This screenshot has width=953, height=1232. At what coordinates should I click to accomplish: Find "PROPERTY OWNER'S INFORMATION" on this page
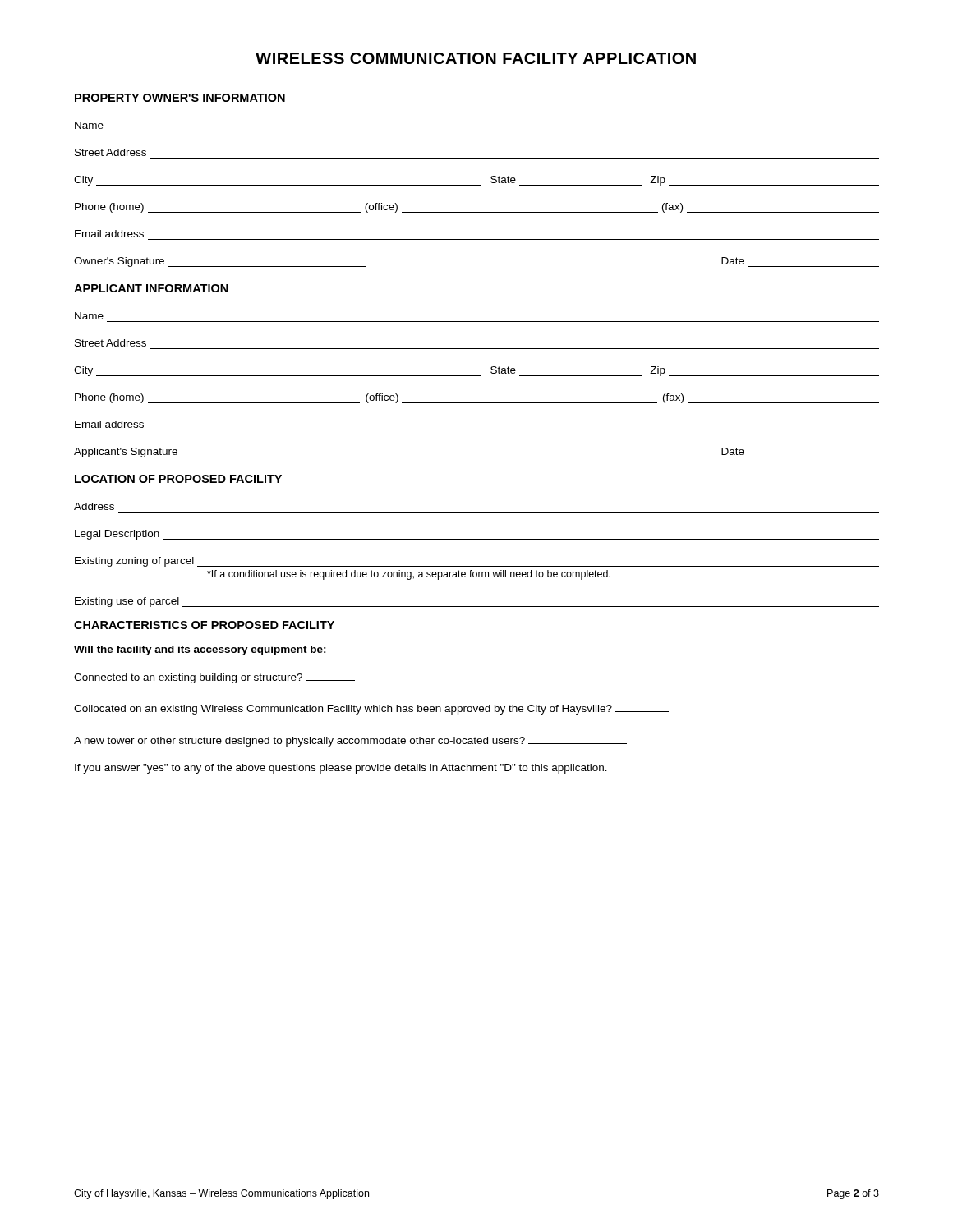coord(180,98)
